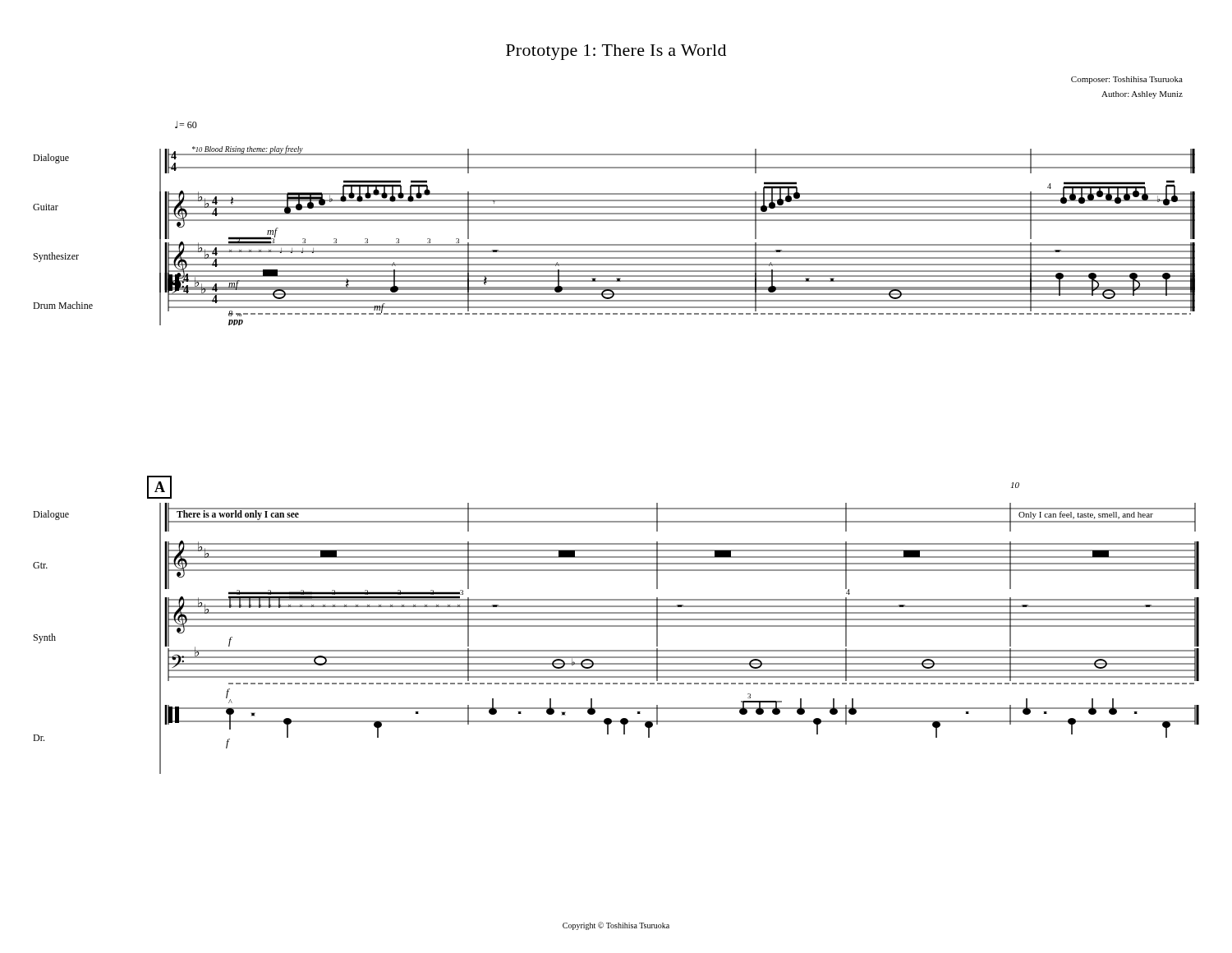Find the block starting "Composer: Toshihisa Tsuruoka Author: Ashley Muniz"
This screenshot has width=1232, height=953.
1127,86
